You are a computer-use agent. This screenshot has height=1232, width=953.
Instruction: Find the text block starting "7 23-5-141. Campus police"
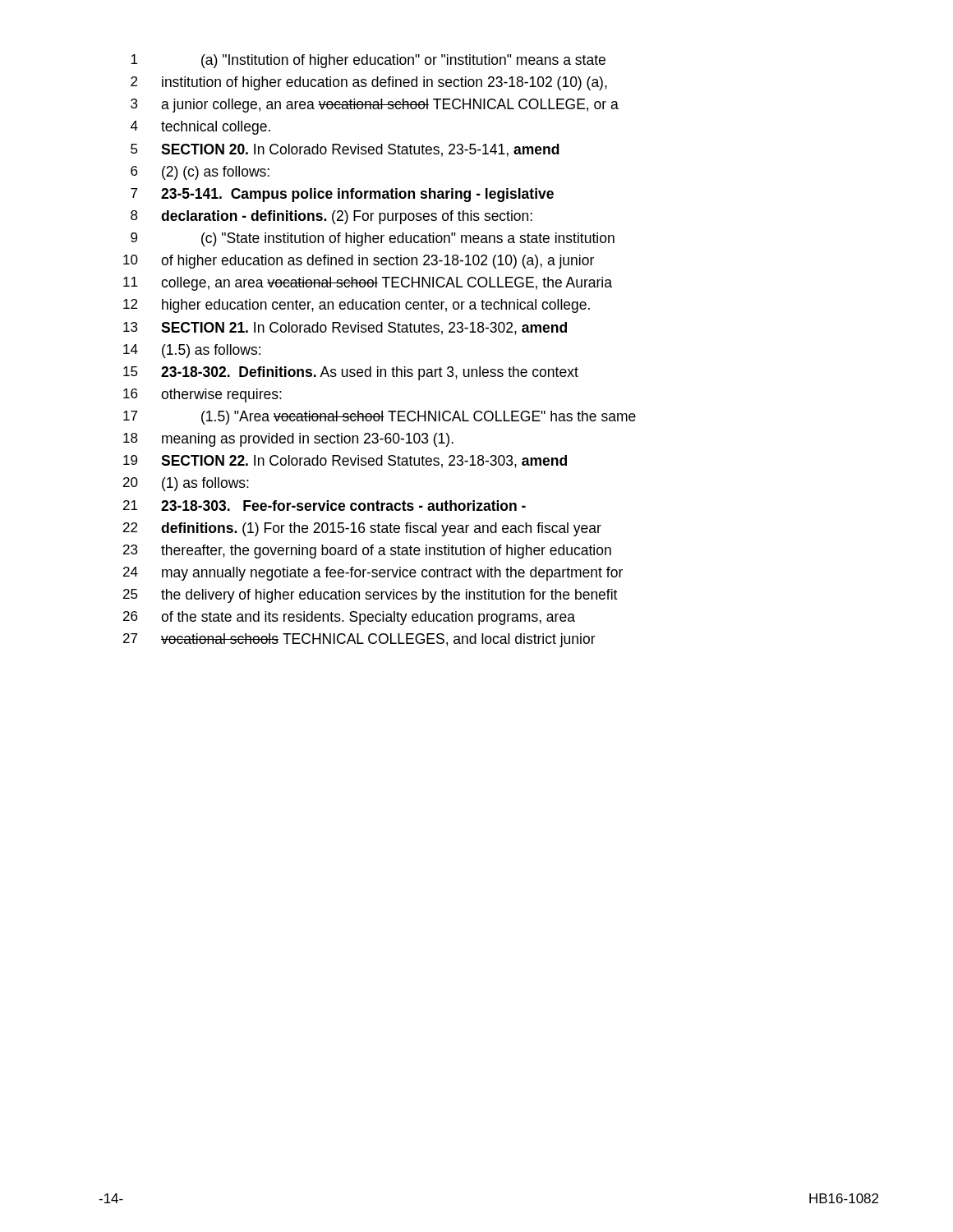click(x=489, y=194)
